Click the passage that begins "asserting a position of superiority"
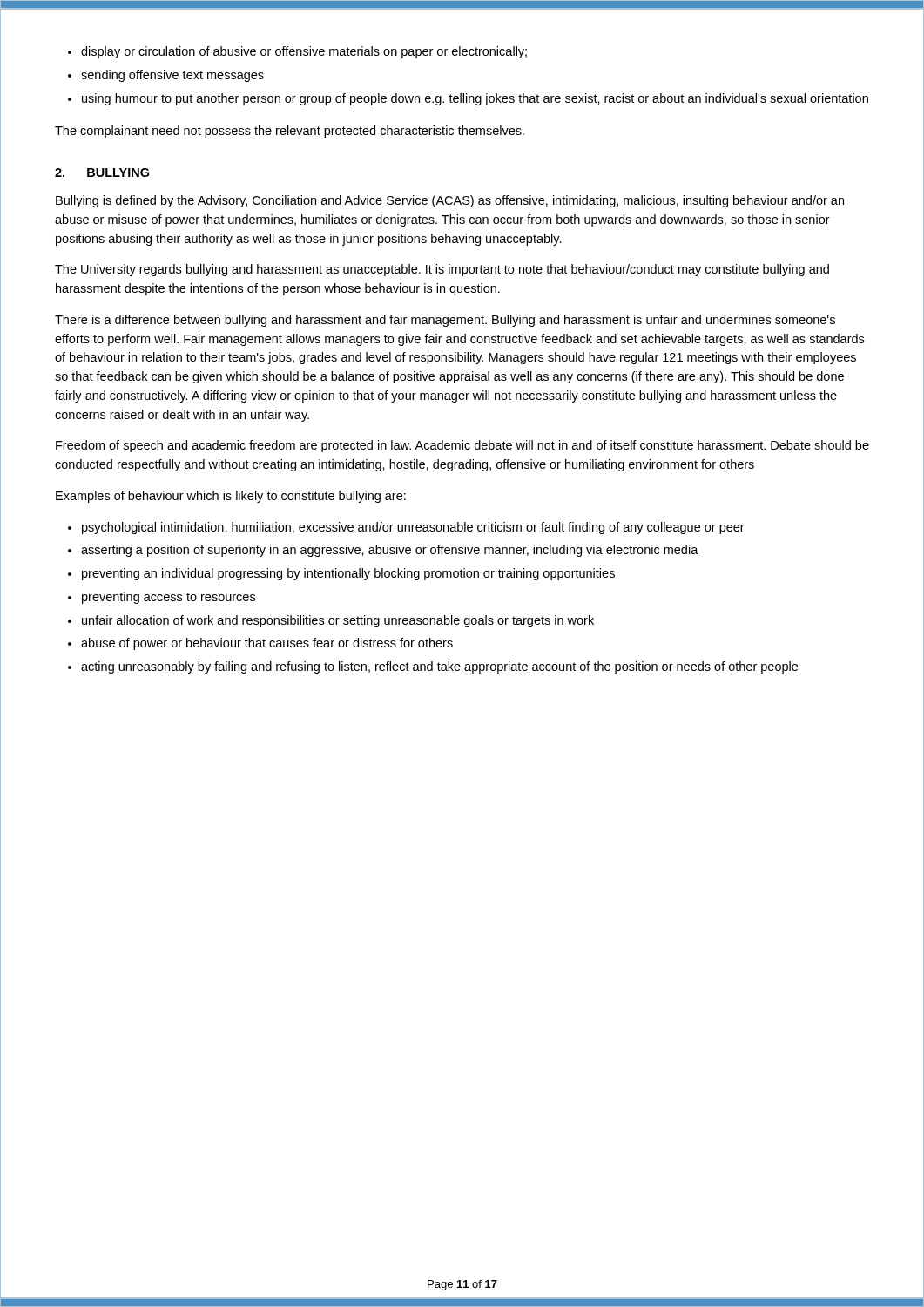The width and height of the screenshot is (924, 1307). pyautogui.click(x=389, y=550)
